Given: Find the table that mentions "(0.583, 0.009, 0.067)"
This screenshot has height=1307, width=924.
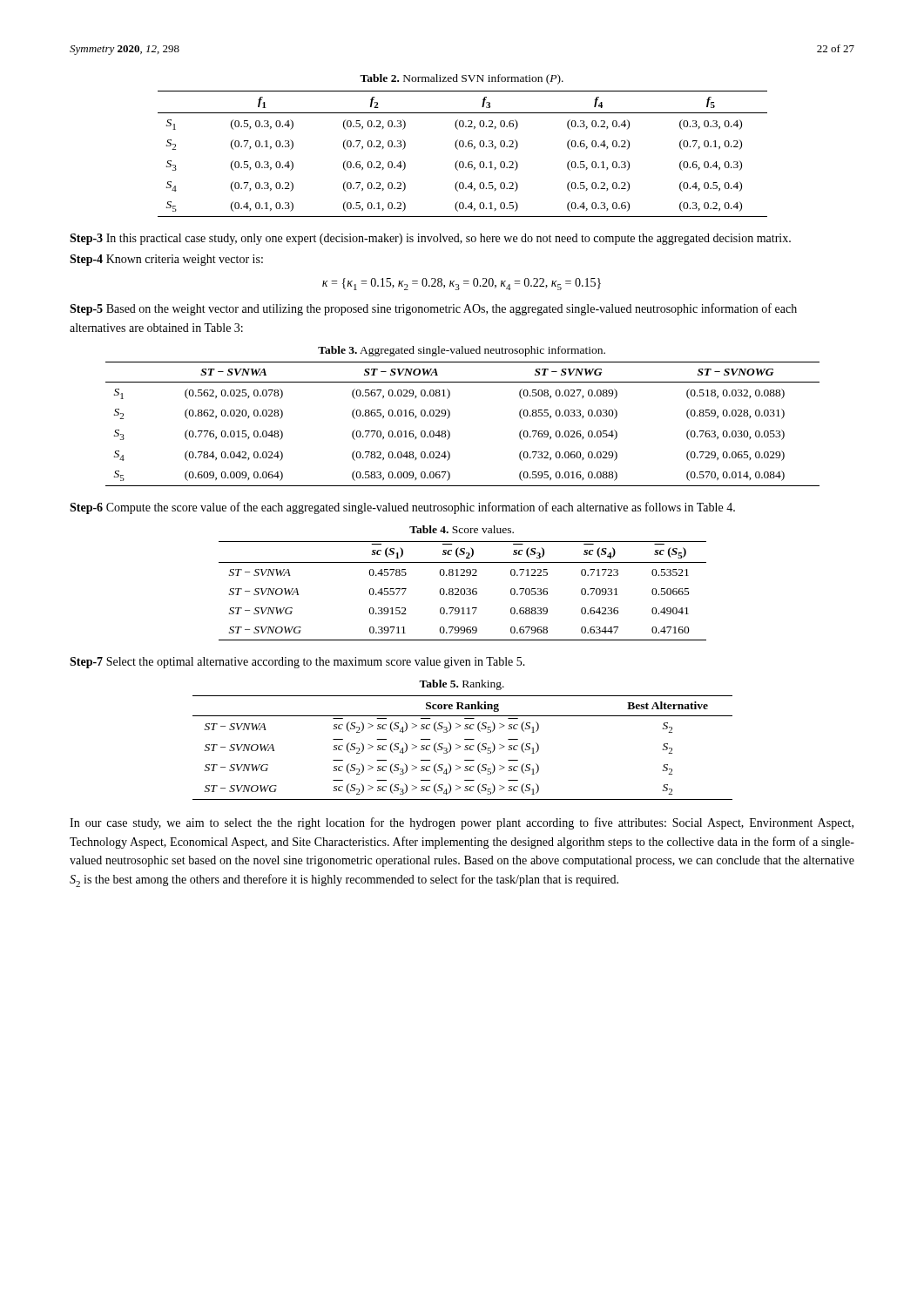Looking at the screenshot, I should [462, 424].
